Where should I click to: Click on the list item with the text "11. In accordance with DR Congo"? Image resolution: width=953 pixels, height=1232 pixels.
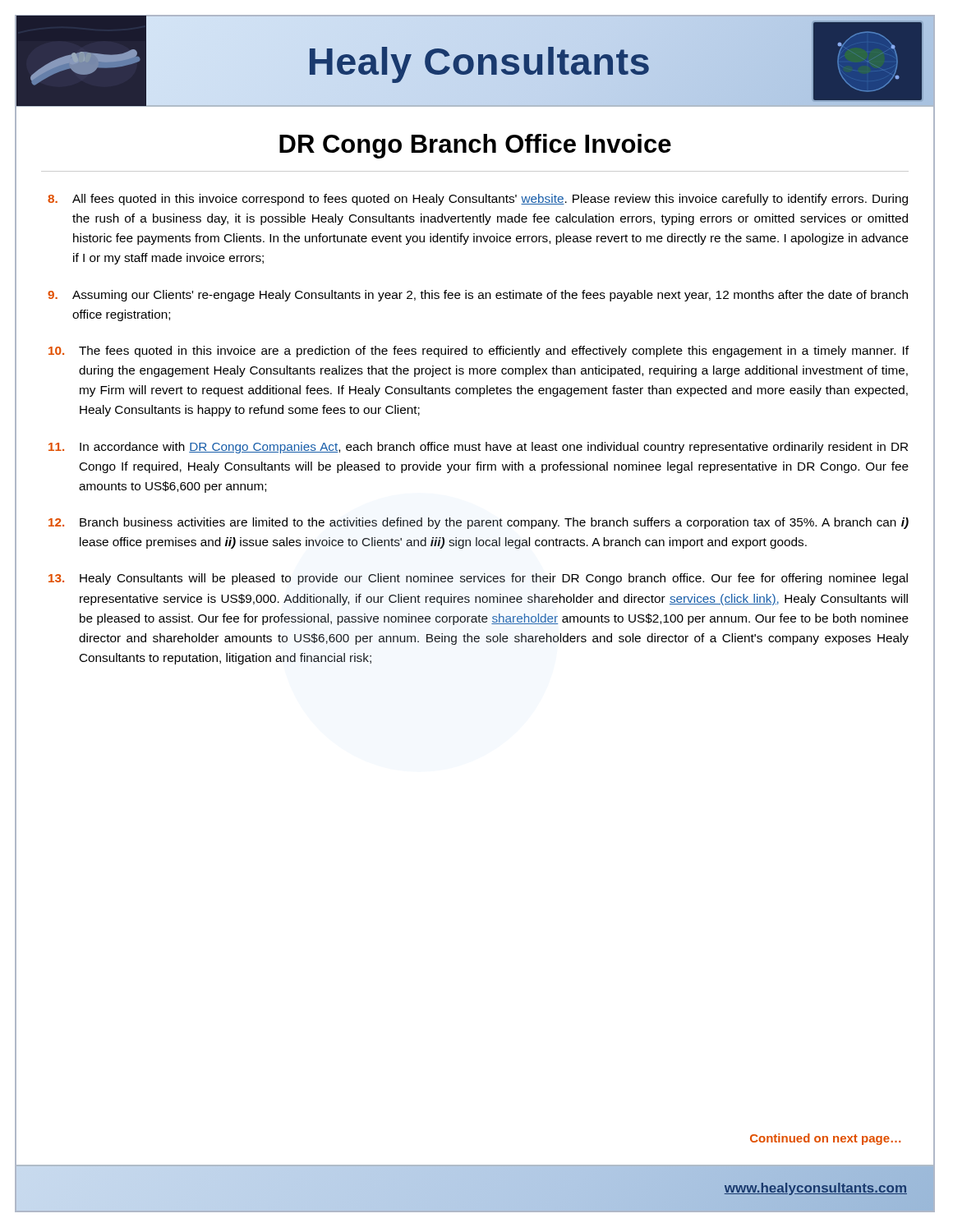pyautogui.click(x=478, y=466)
